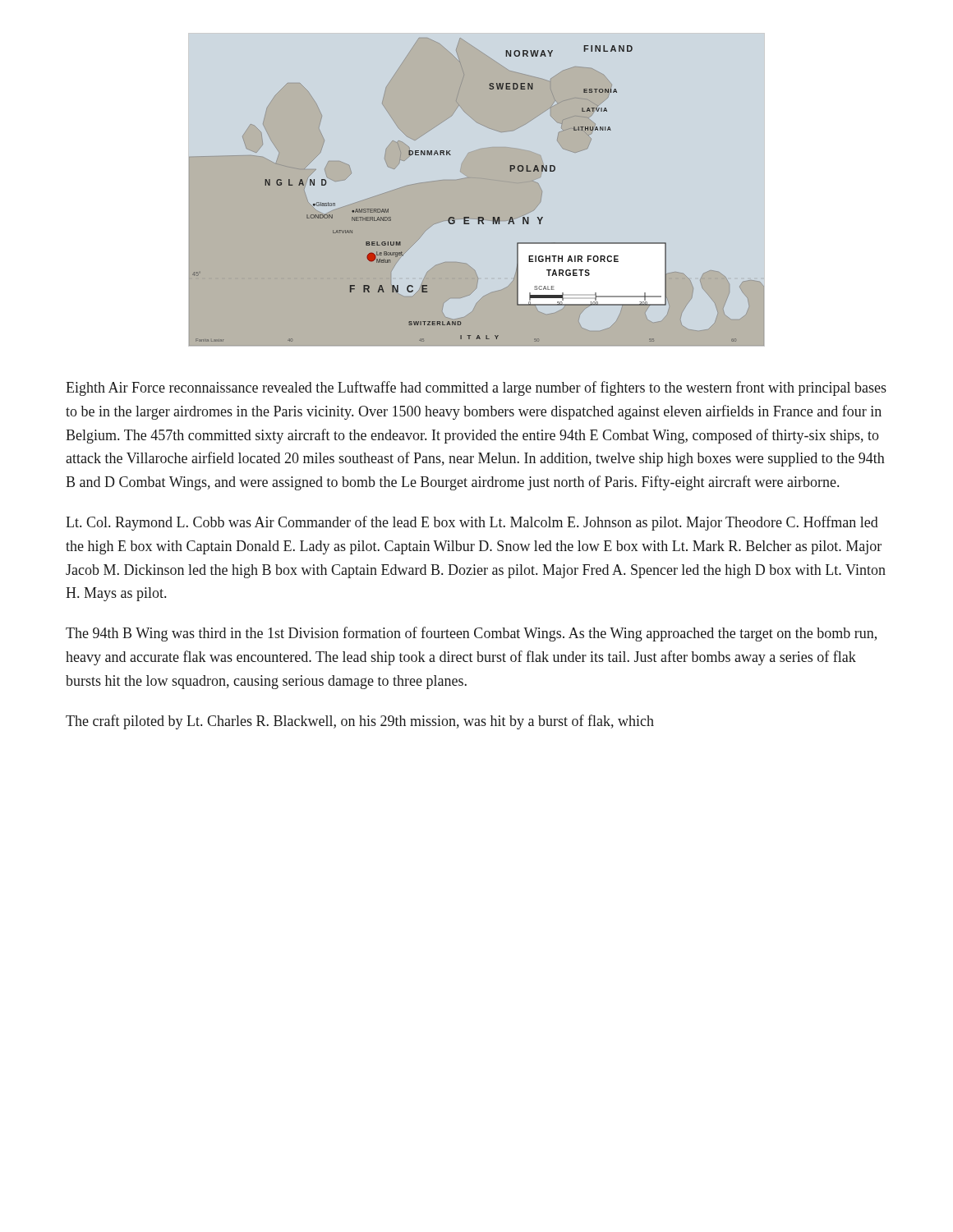Navigate to the passage starting "The craft piloted by Lt. Charles R."

click(476, 721)
